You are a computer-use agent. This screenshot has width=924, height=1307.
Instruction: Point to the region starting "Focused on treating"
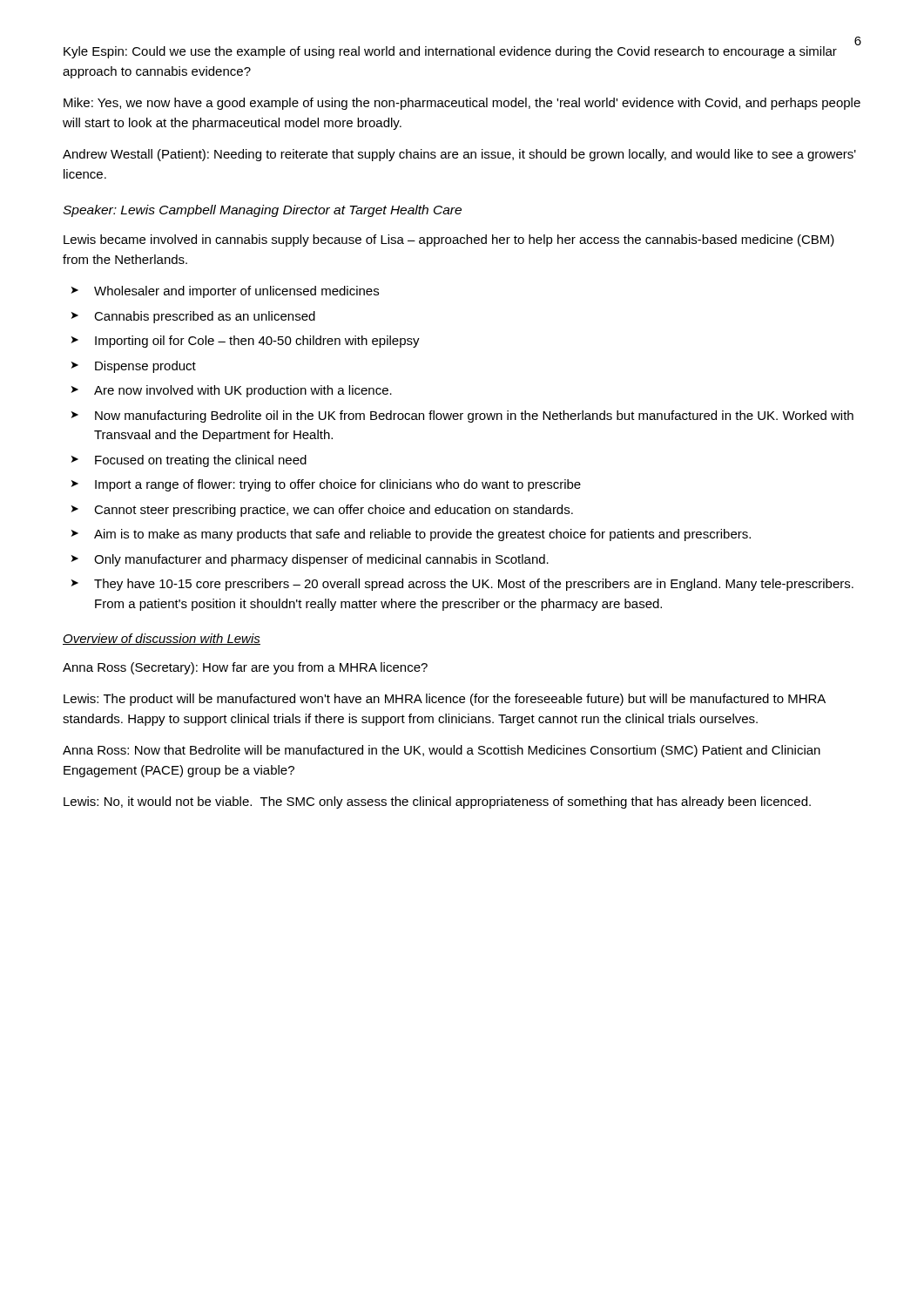point(200,459)
